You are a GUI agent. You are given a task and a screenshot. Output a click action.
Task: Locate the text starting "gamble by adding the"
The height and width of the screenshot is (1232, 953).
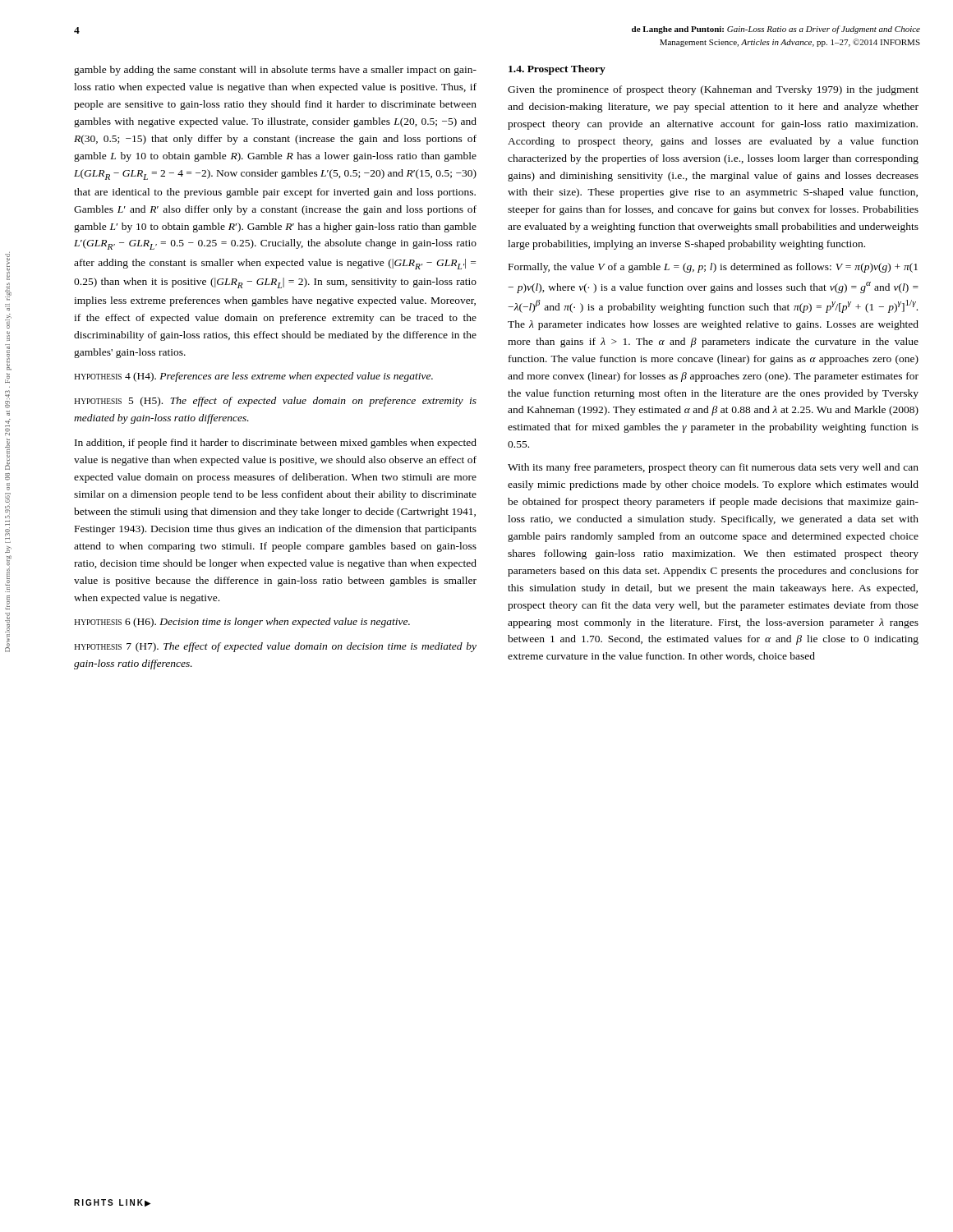(x=275, y=211)
